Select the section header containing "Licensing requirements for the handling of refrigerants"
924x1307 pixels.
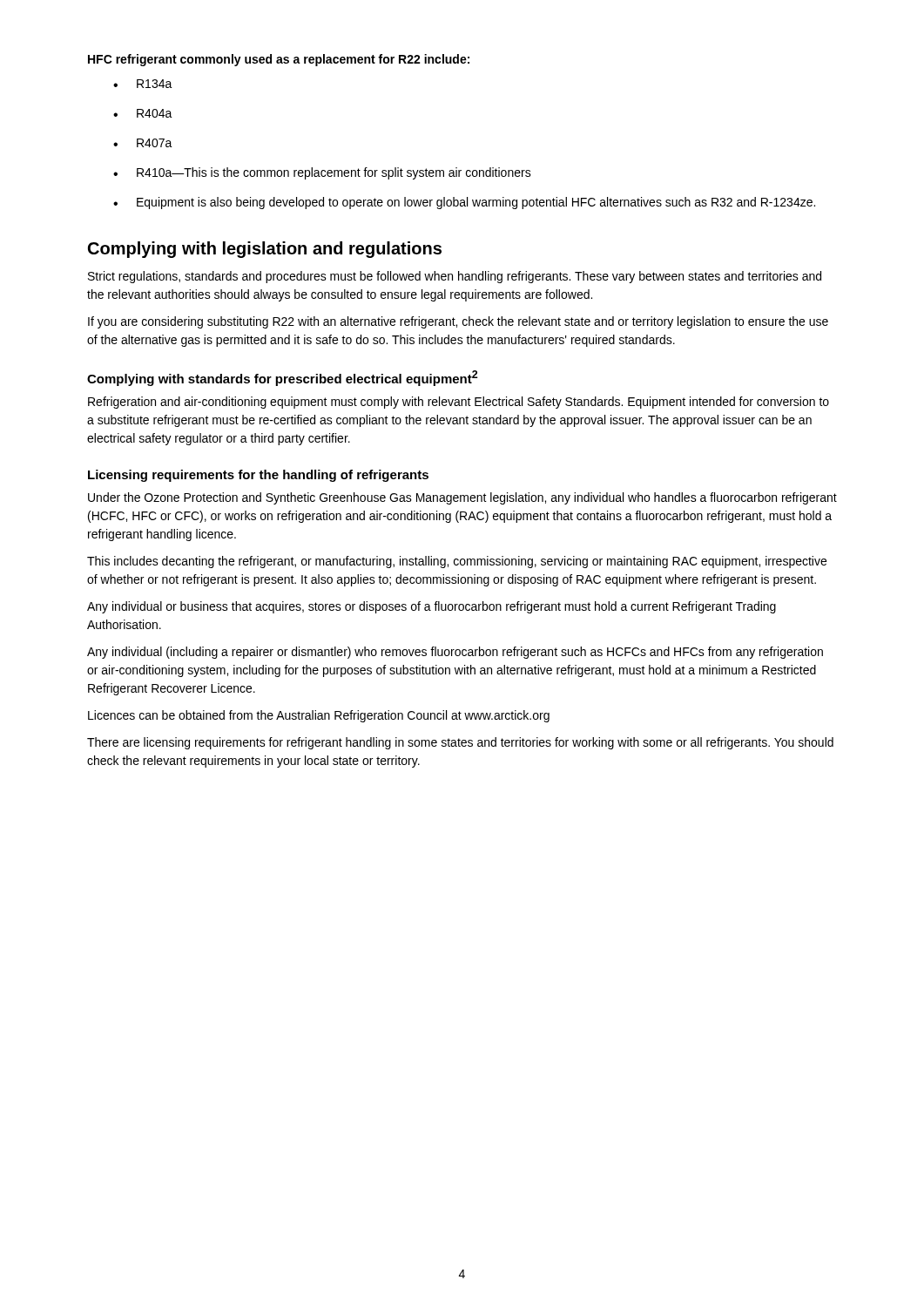point(258,474)
